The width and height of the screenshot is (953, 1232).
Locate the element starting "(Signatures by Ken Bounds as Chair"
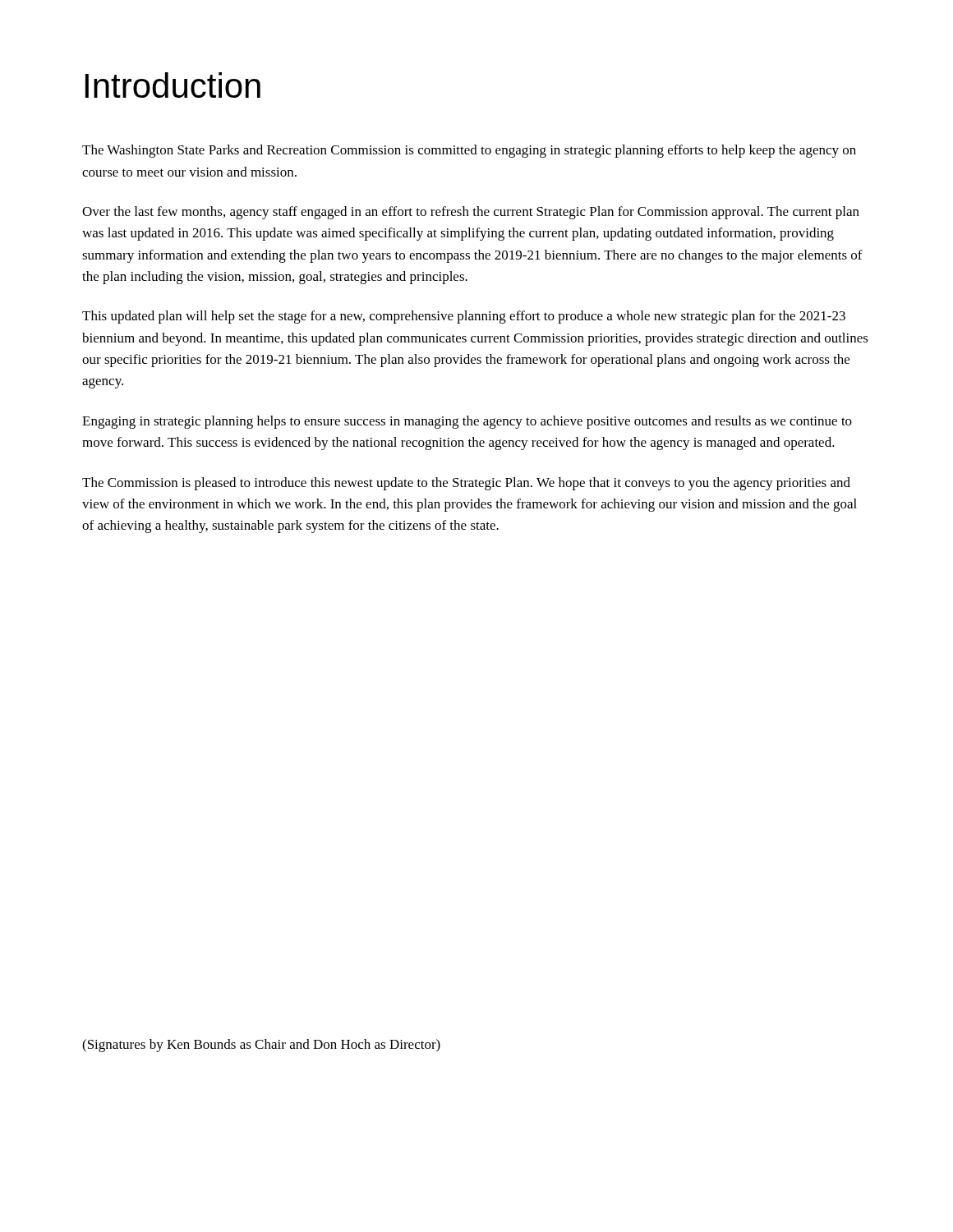(x=261, y=1044)
